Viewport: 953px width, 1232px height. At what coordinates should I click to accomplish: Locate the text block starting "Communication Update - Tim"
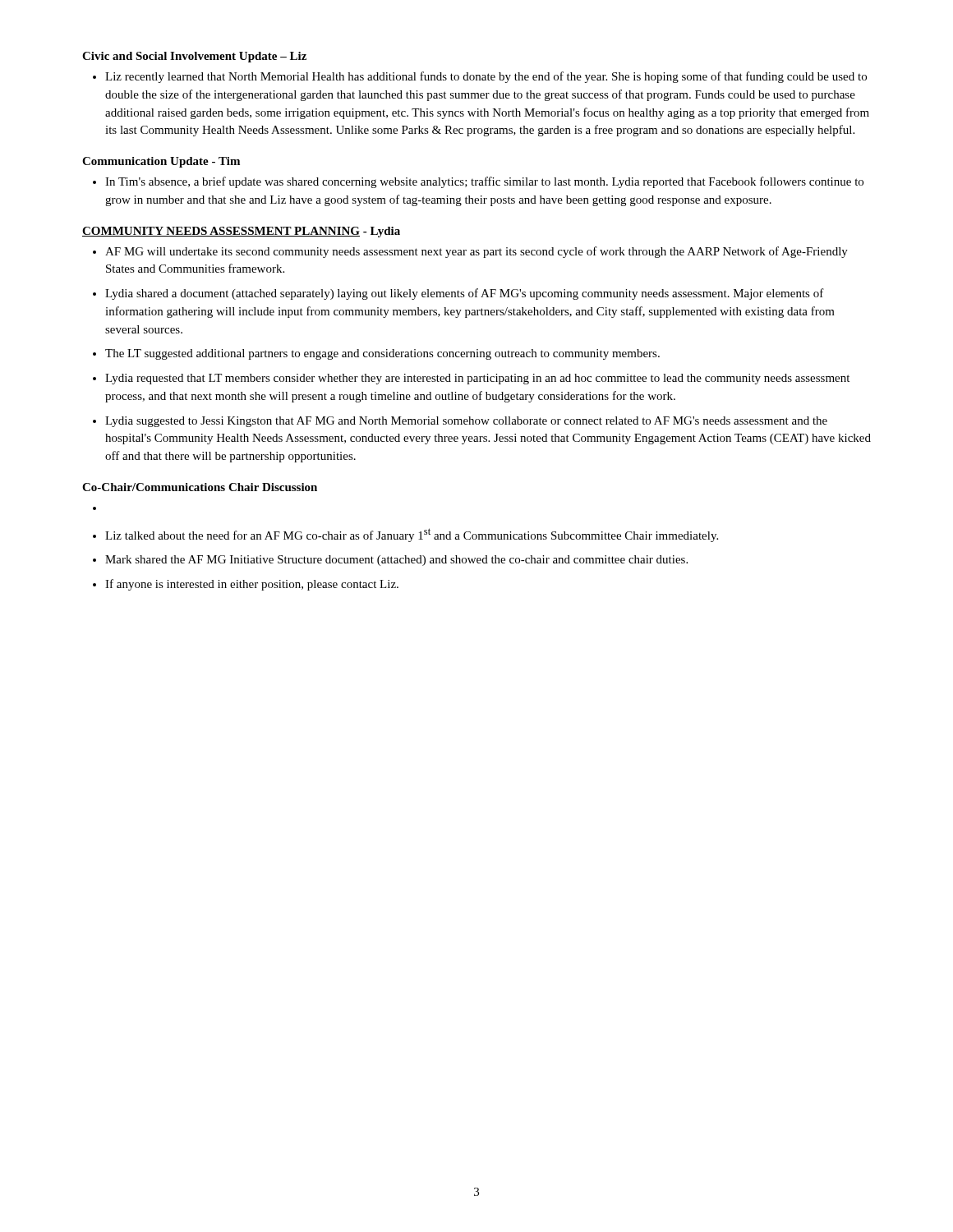[x=161, y=161]
